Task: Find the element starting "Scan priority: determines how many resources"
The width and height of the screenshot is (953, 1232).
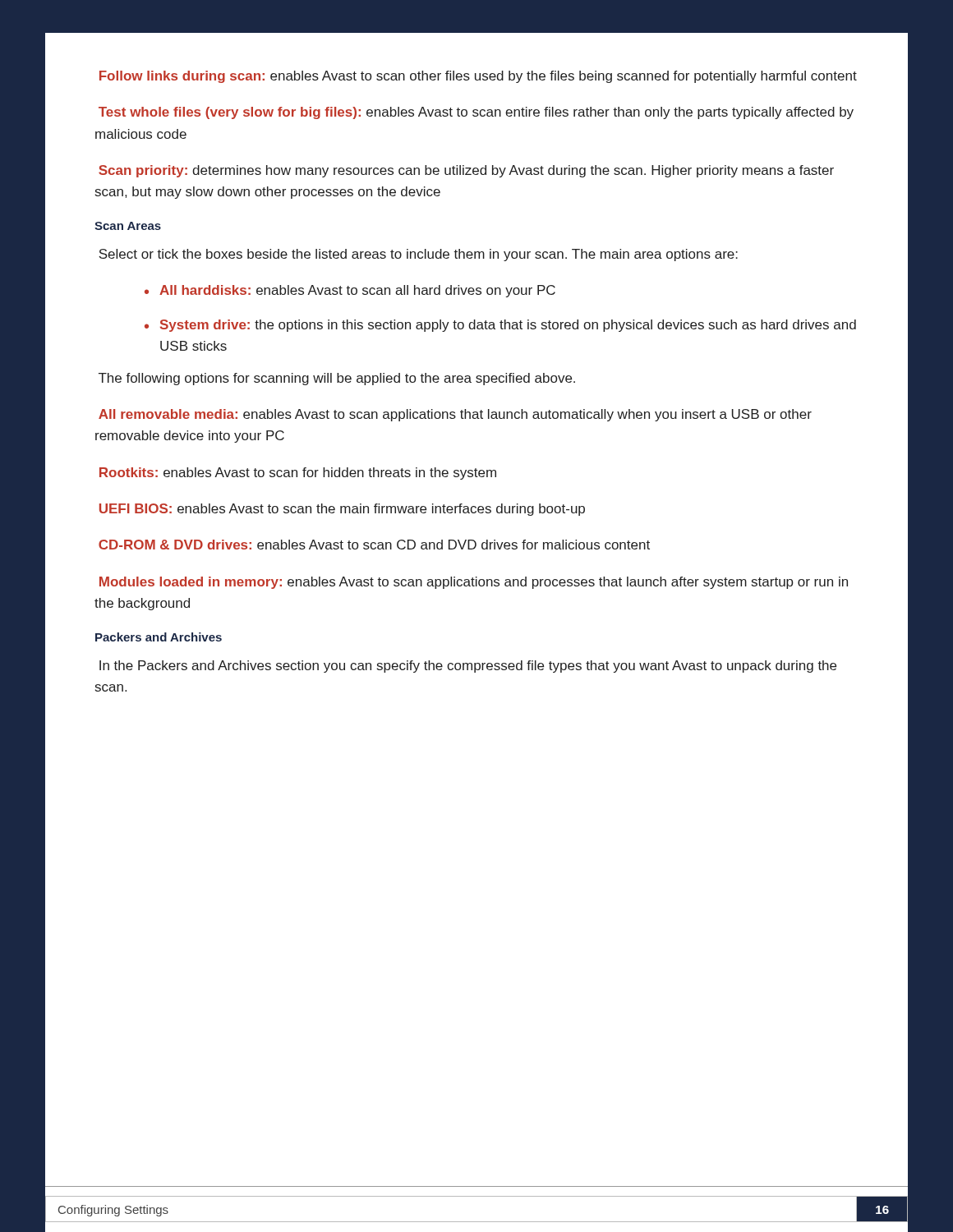Action: (x=464, y=181)
